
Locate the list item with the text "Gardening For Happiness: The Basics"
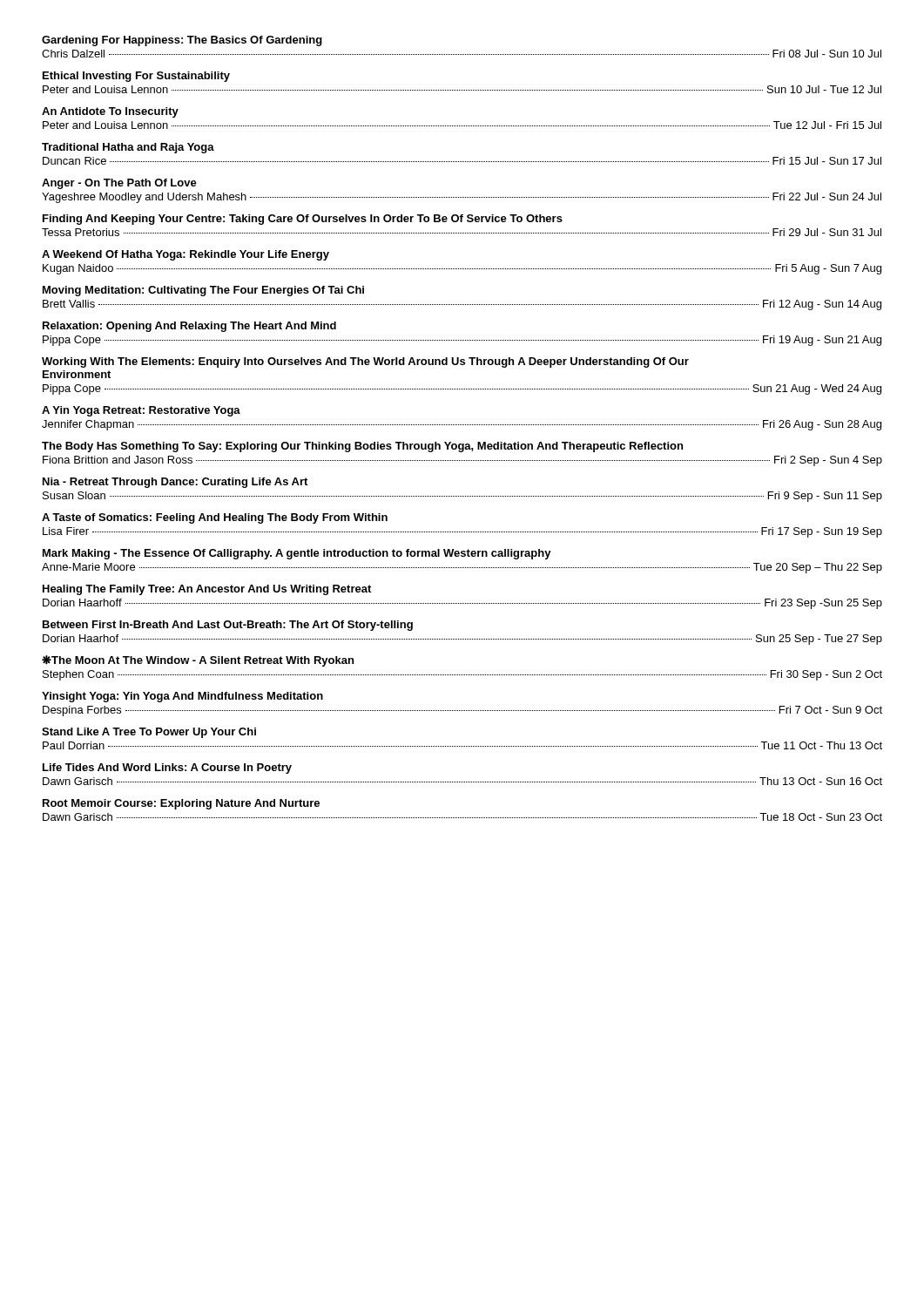coord(462,47)
